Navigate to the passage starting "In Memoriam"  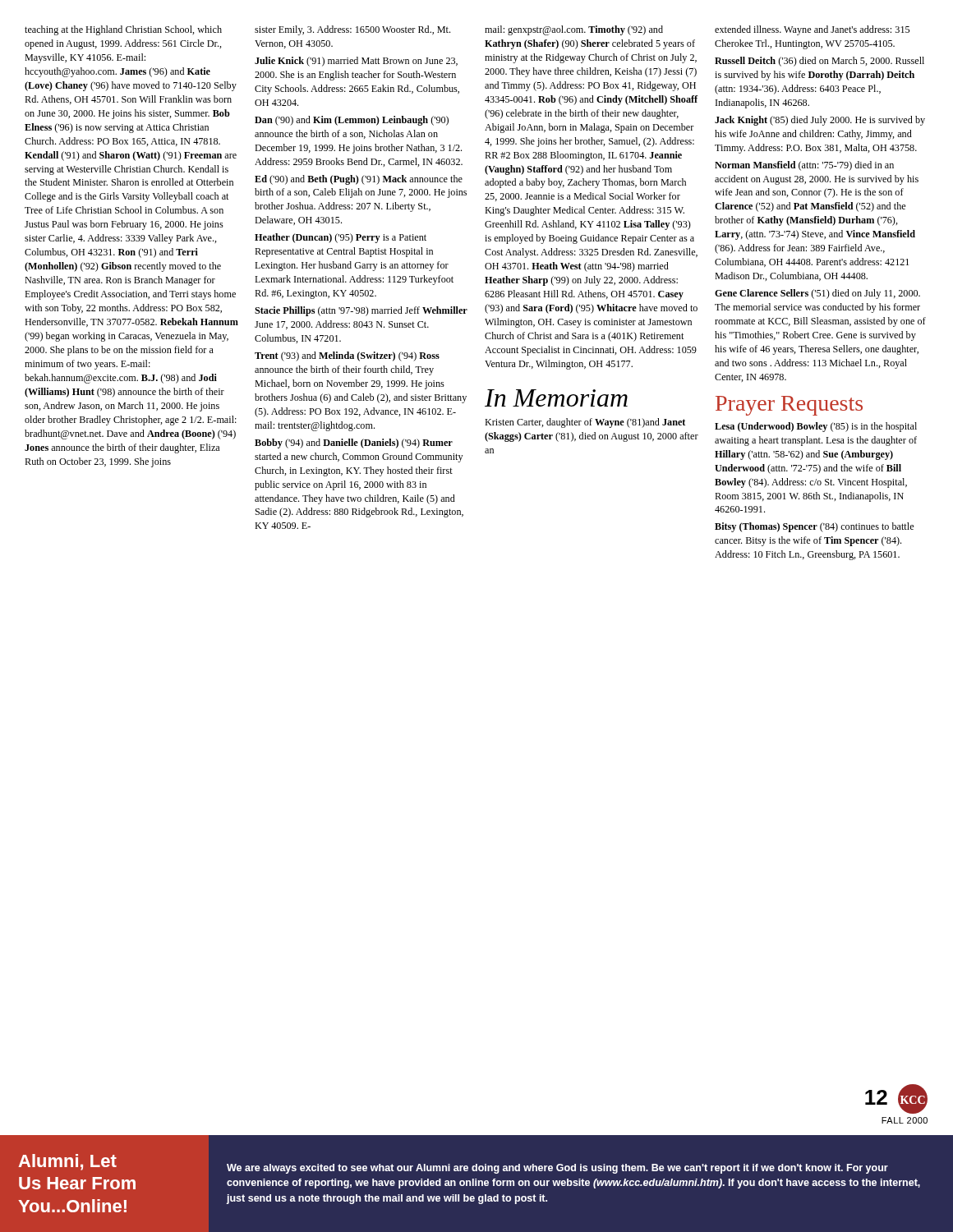(x=557, y=397)
